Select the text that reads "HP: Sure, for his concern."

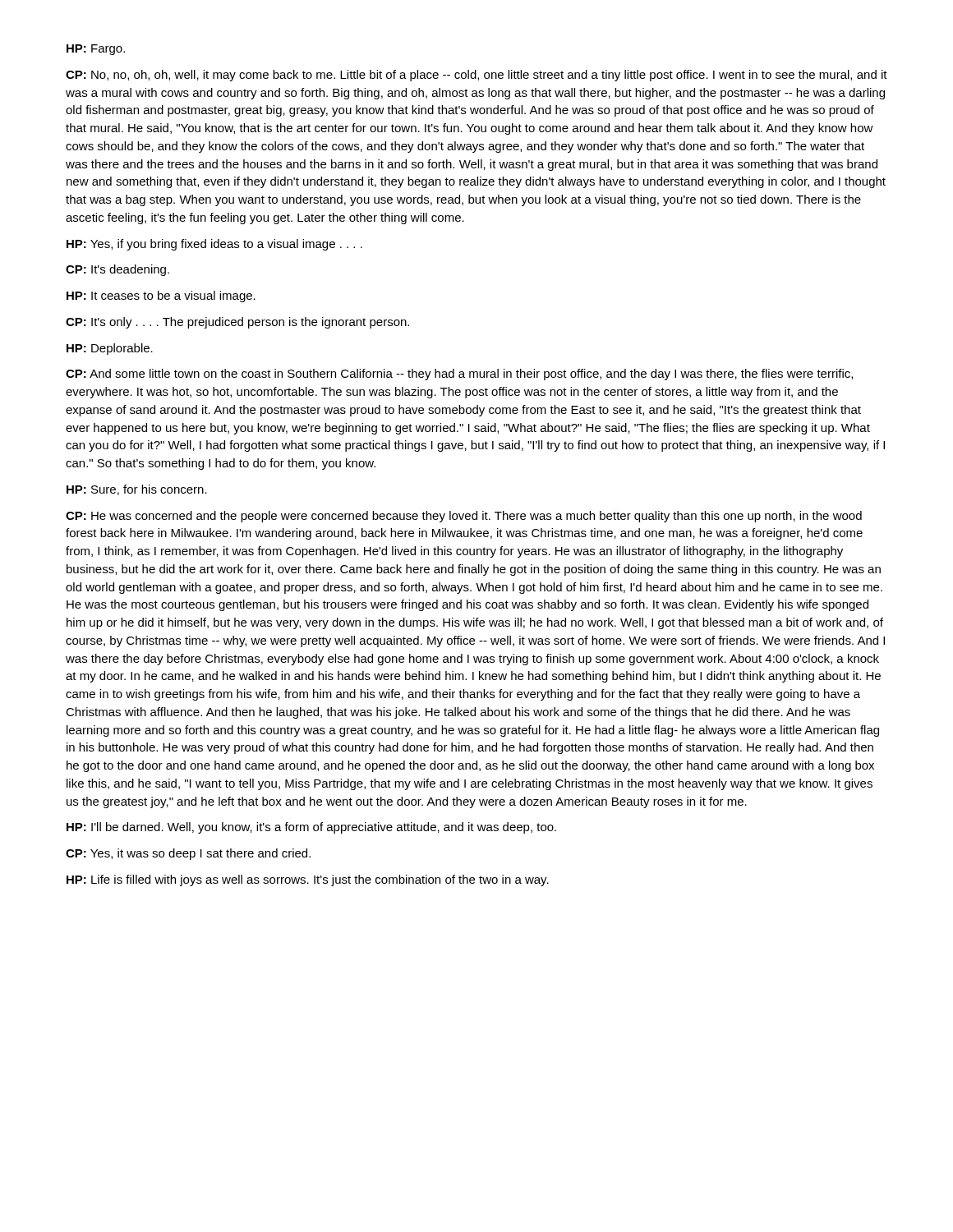click(137, 490)
